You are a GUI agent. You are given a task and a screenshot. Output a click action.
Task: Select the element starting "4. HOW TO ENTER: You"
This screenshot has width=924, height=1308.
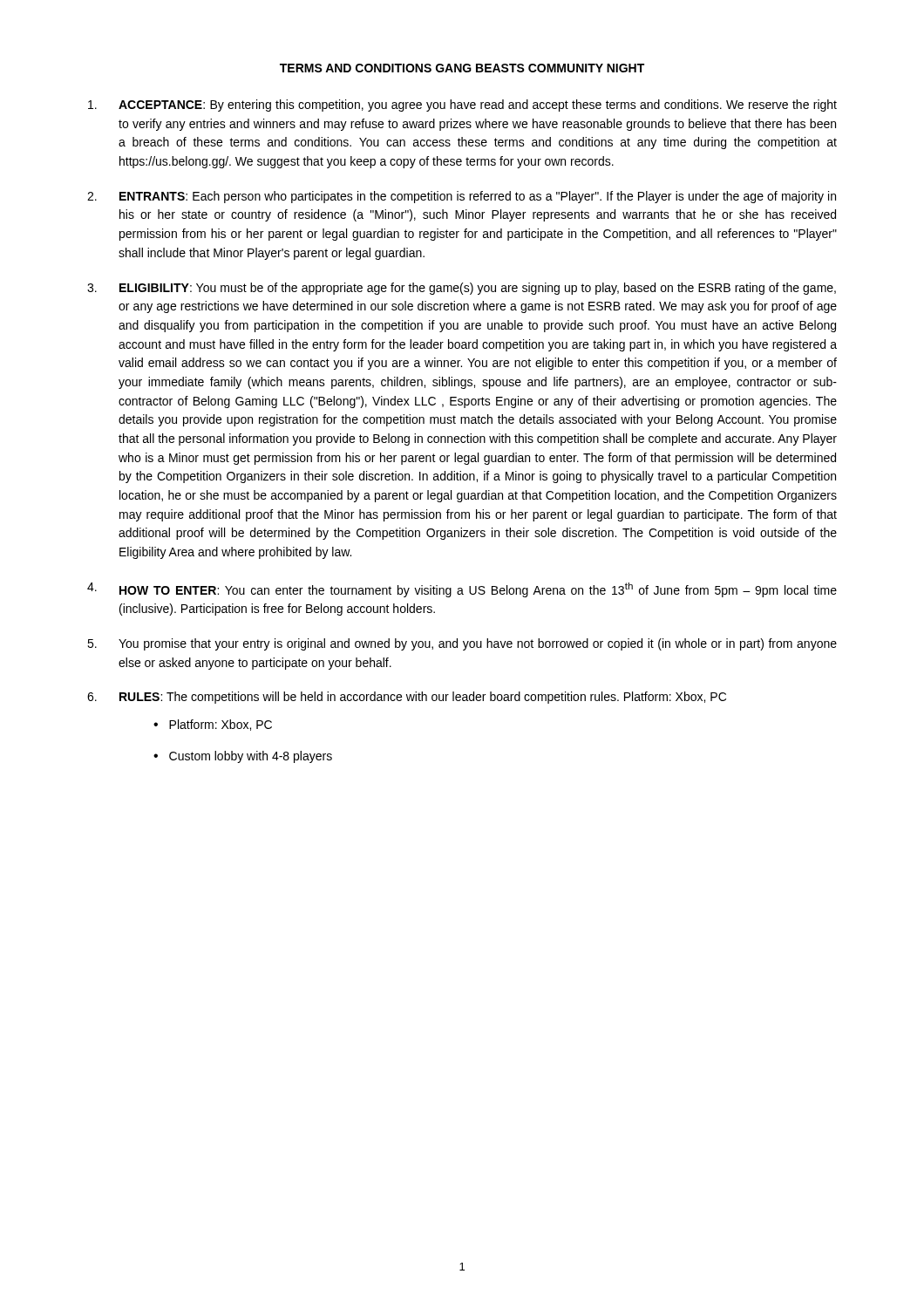[462, 598]
